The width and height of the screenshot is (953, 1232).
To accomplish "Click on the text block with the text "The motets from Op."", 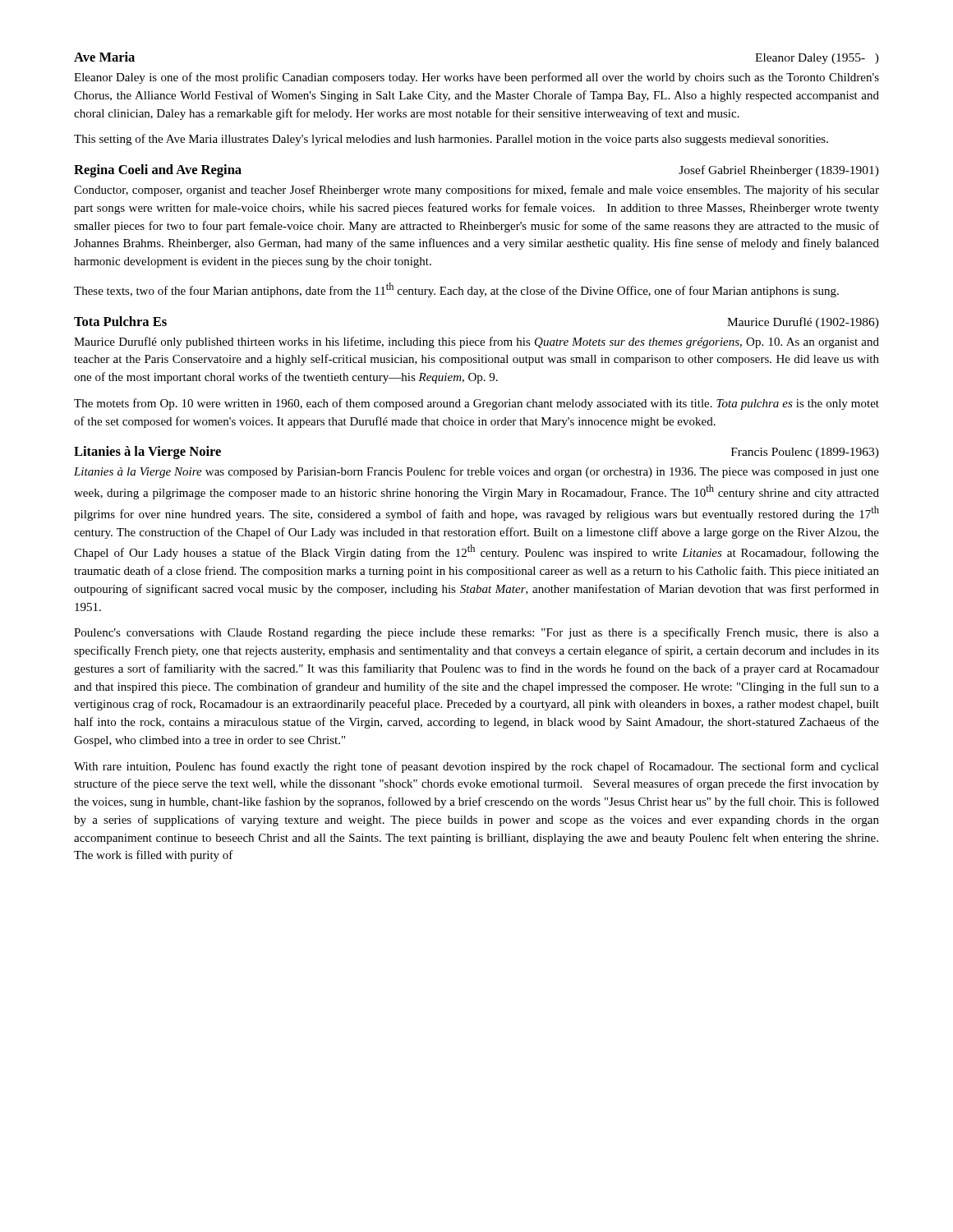I will coord(476,413).
